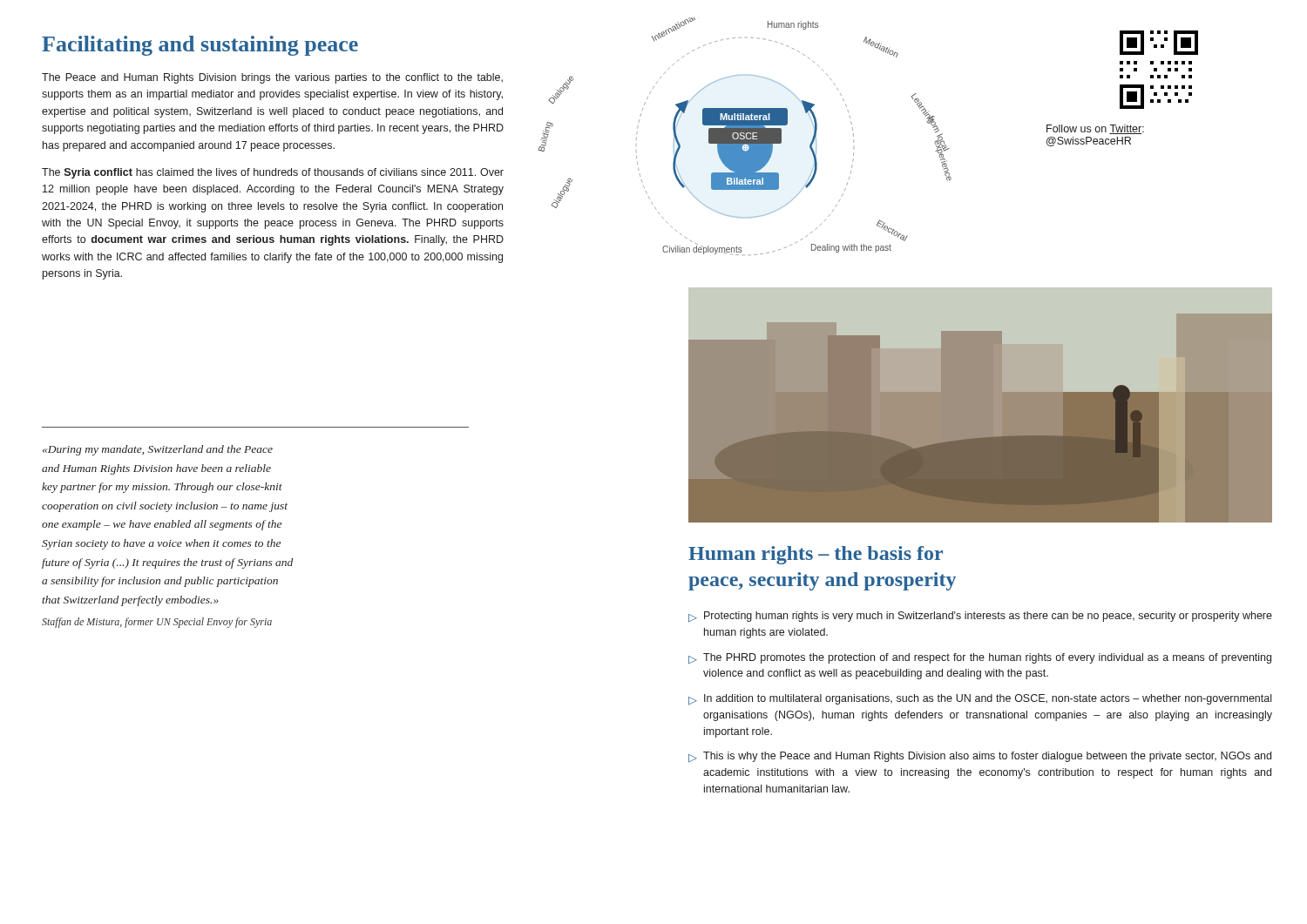Navigate to the region starting "▷ The PHRD promotes the protection of and"
The height and width of the screenshot is (924, 1307).
pos(980,666)
